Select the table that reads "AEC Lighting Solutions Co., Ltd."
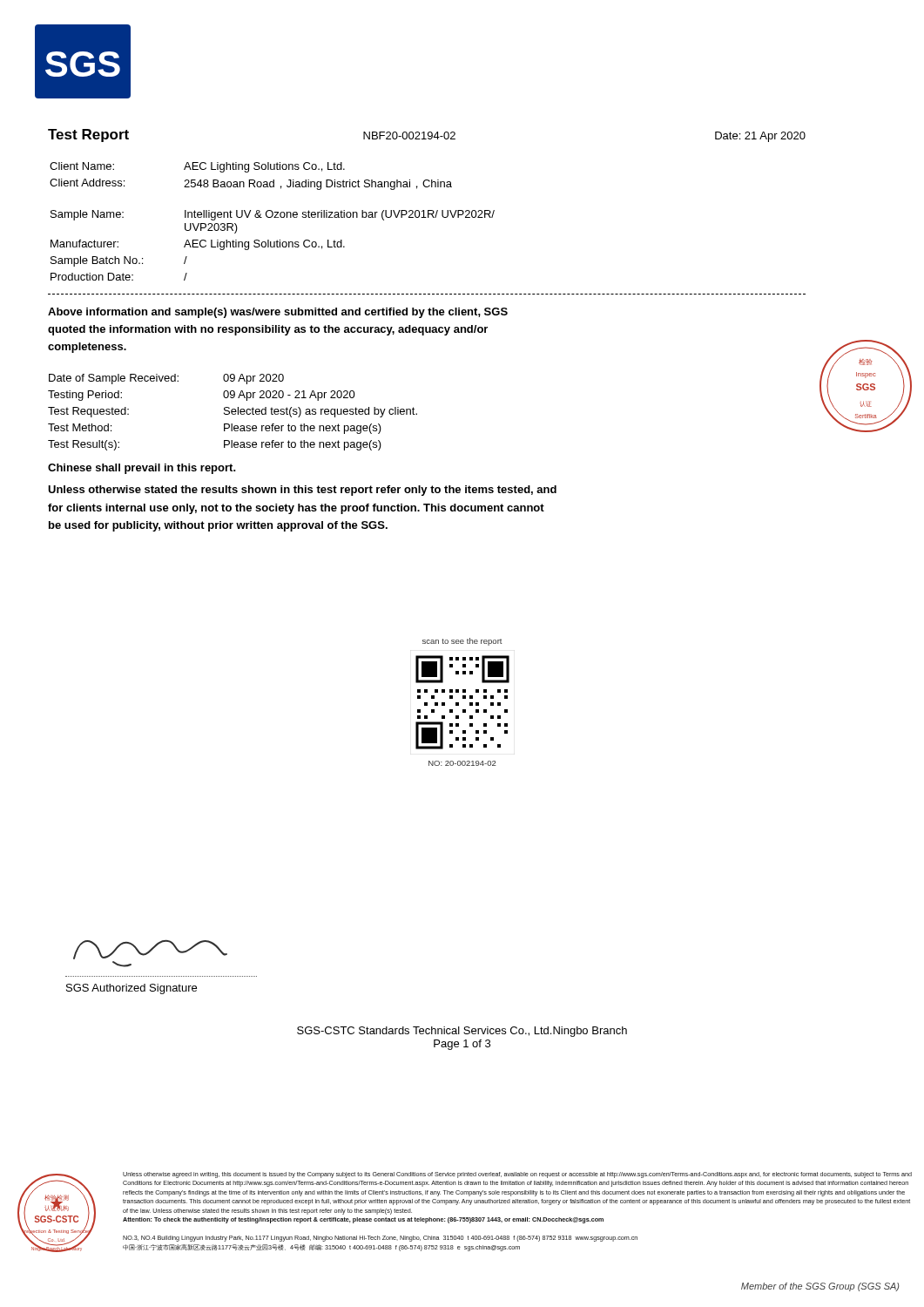 pos(427,221)
